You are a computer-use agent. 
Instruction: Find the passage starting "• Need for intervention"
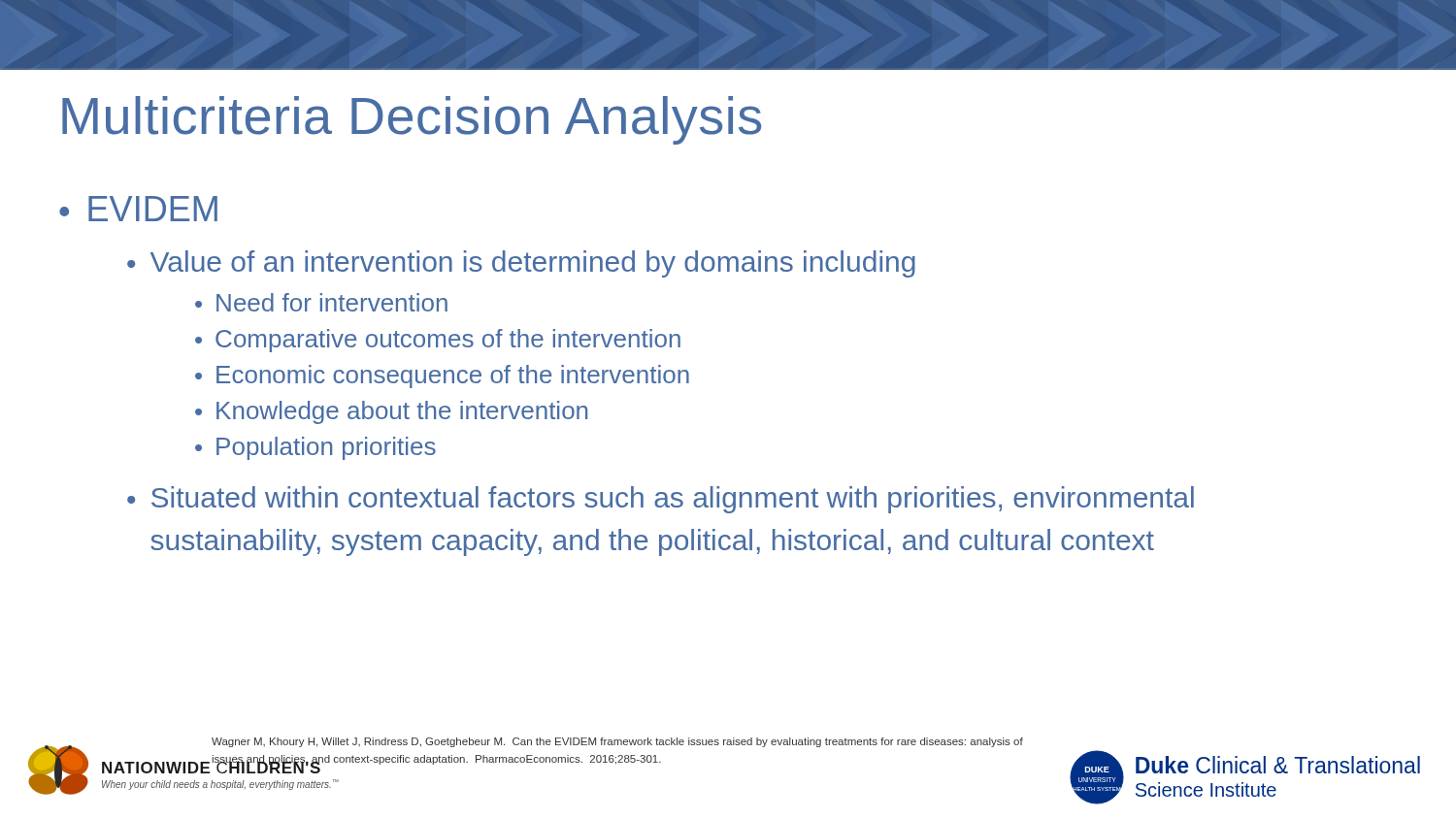[321, 304]
